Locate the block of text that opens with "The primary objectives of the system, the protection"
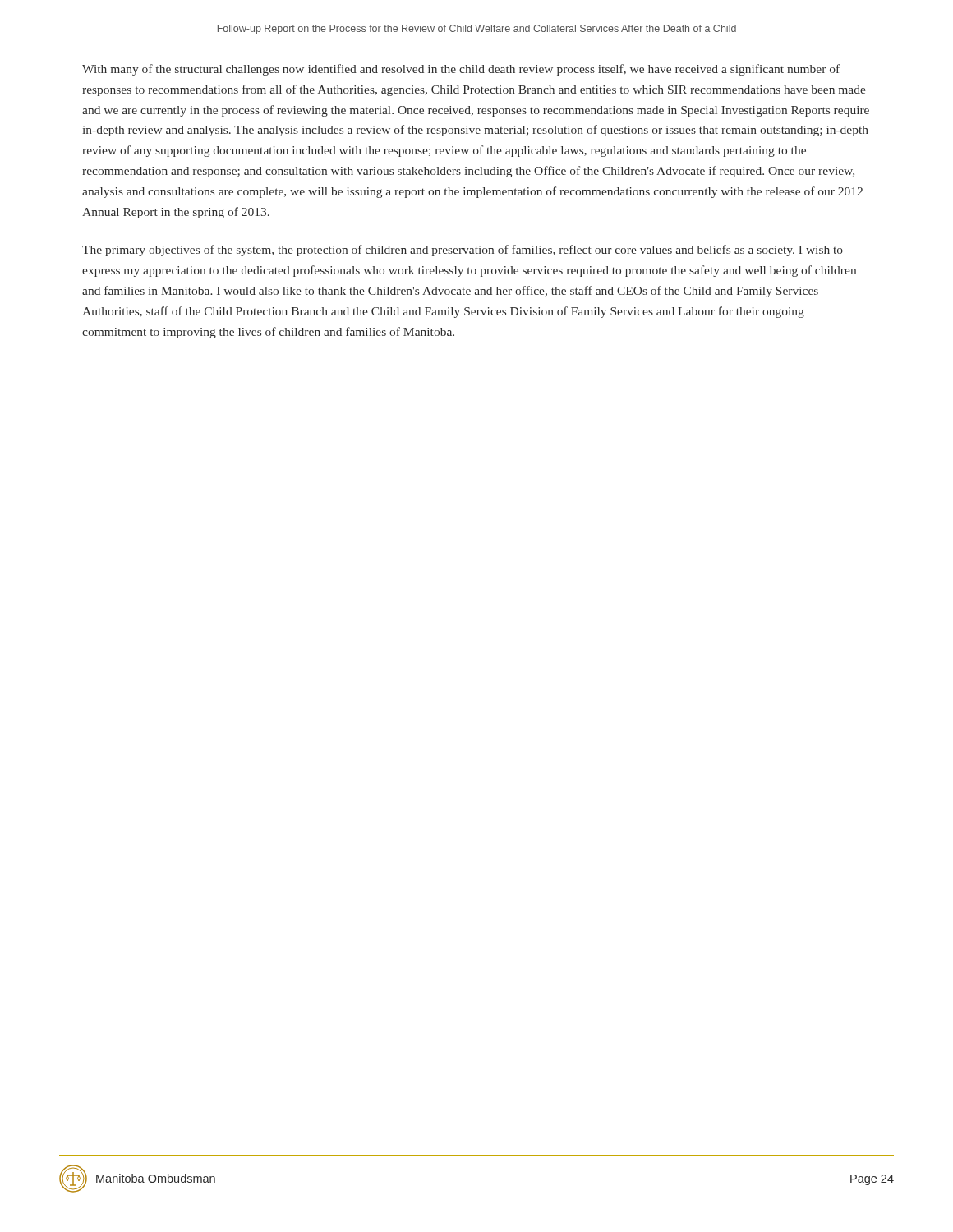The image size is (953, 1232). pos(469,290)
